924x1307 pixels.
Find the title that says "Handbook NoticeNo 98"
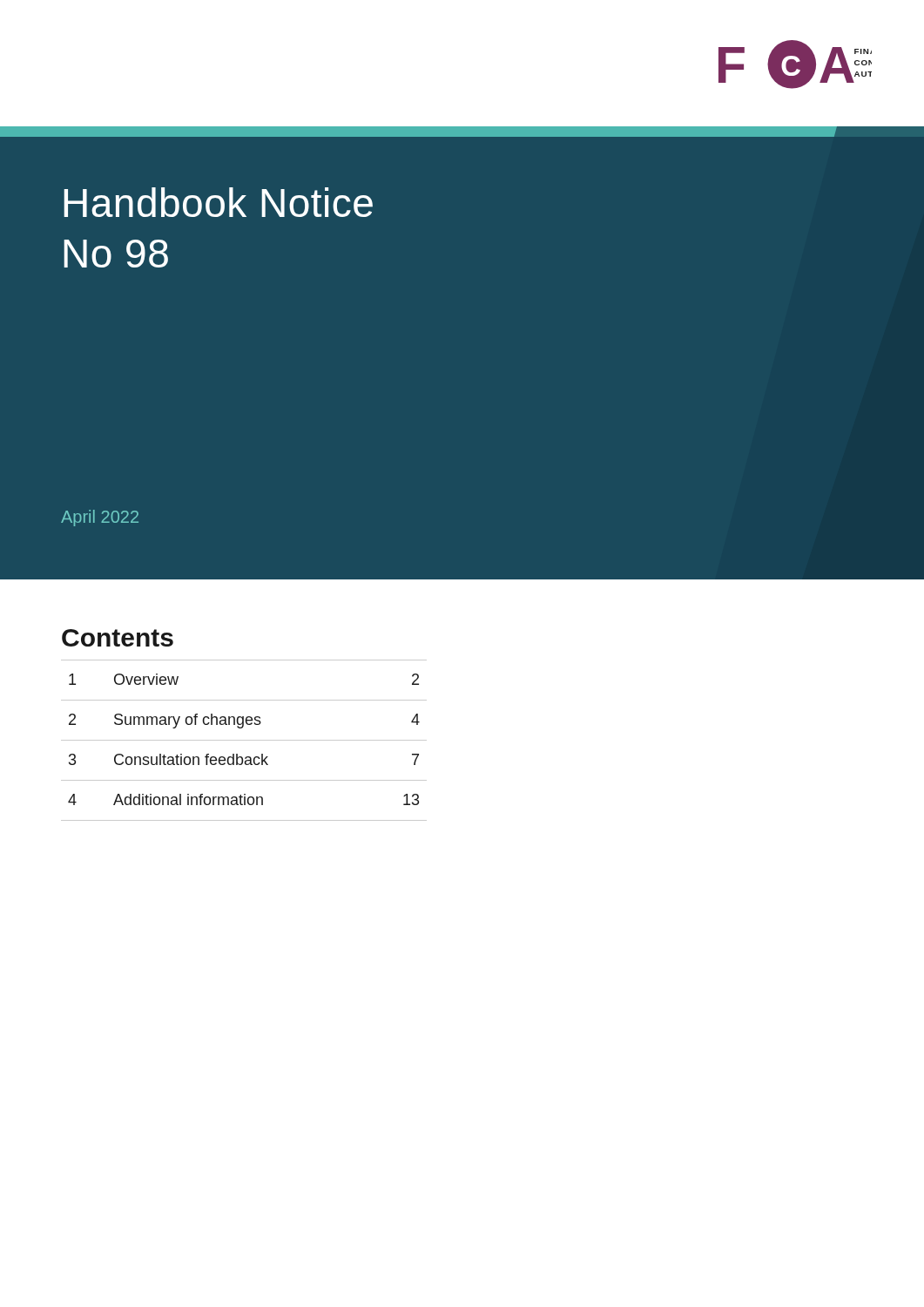pos(218,228)
